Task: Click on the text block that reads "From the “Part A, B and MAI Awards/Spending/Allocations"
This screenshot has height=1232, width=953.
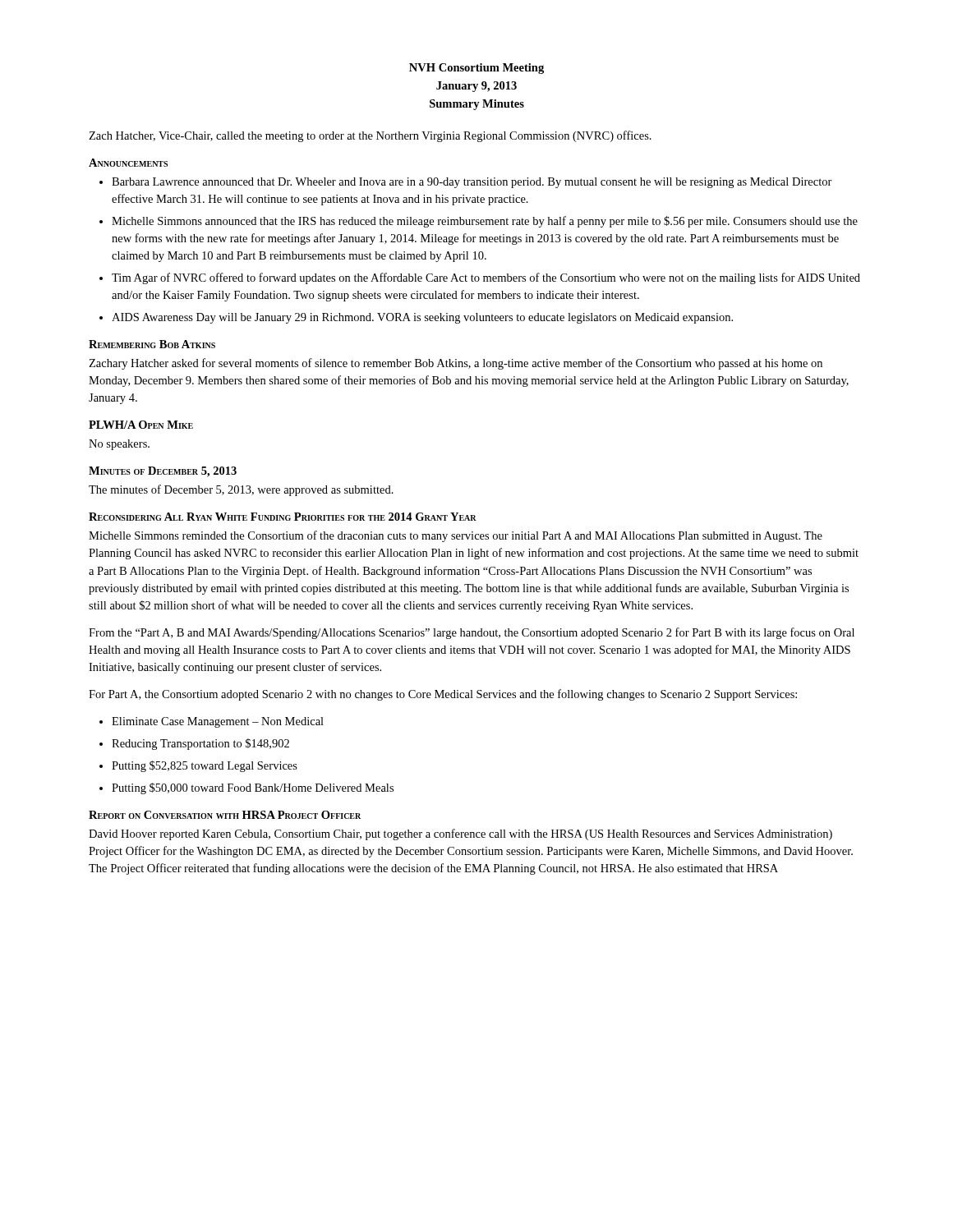Action: [472, 649]
